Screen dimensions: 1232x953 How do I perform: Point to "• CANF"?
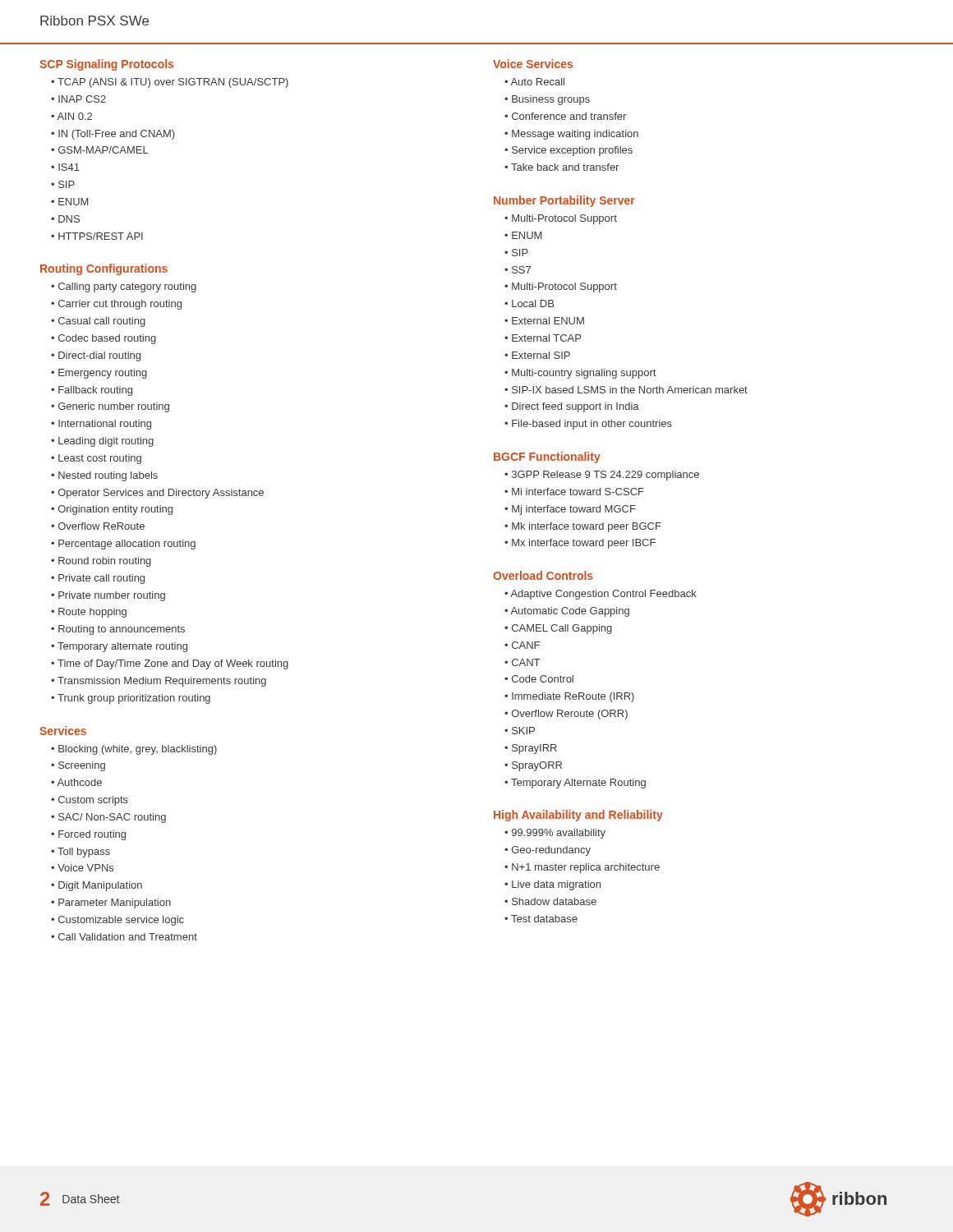coord(522,645)
